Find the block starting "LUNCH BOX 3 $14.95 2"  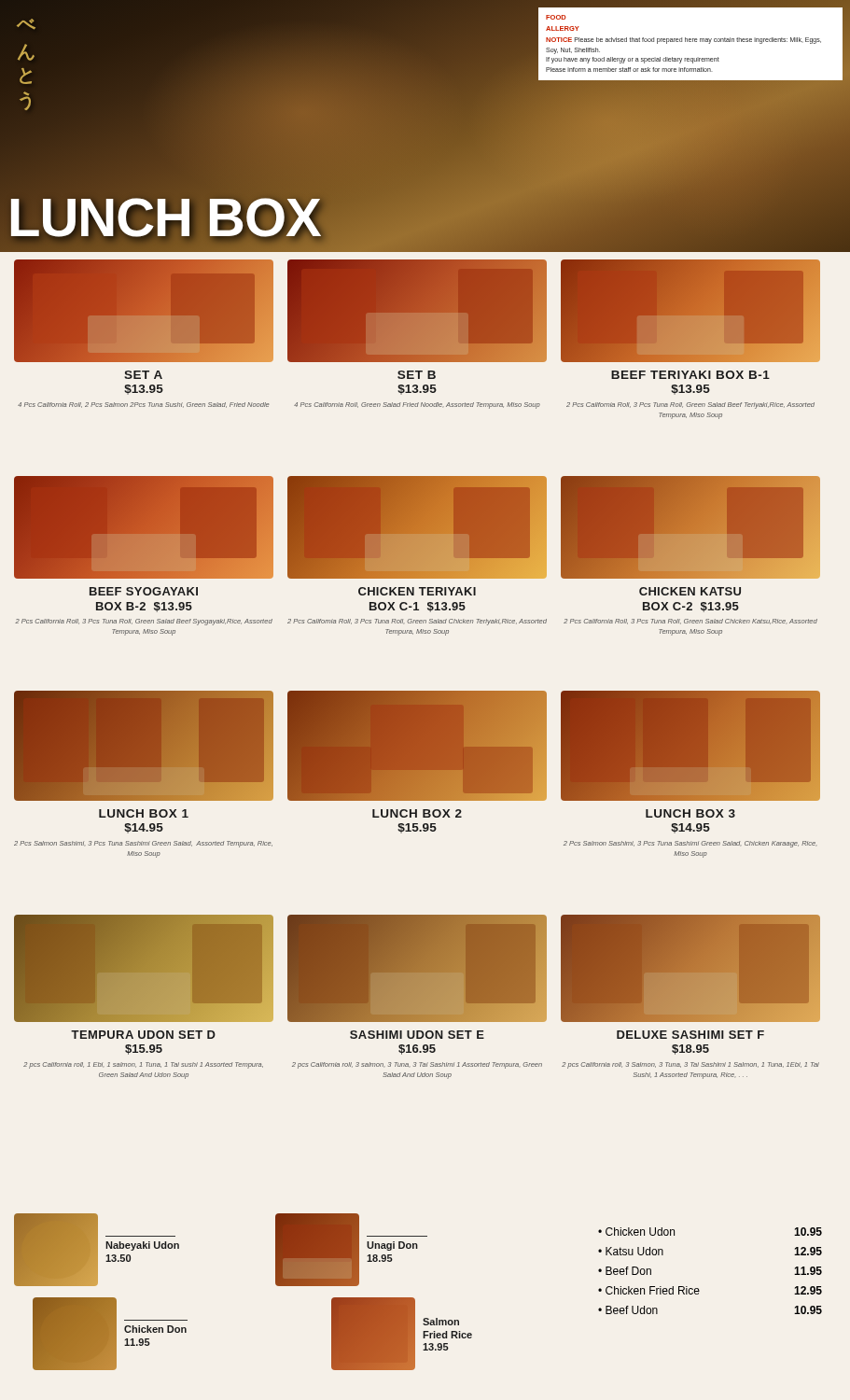(690, 833)
